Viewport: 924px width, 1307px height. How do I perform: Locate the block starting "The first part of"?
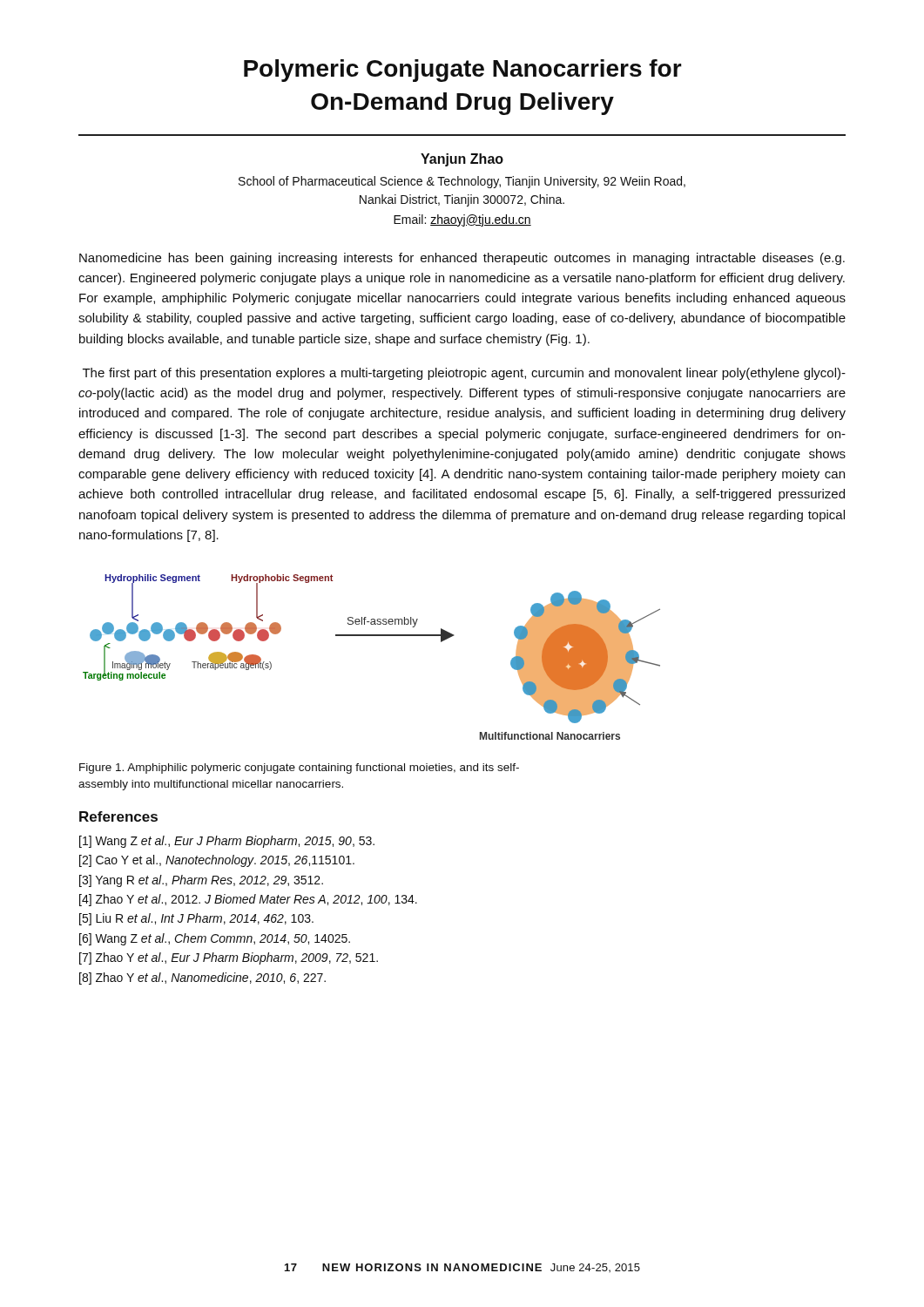point(462,453)
